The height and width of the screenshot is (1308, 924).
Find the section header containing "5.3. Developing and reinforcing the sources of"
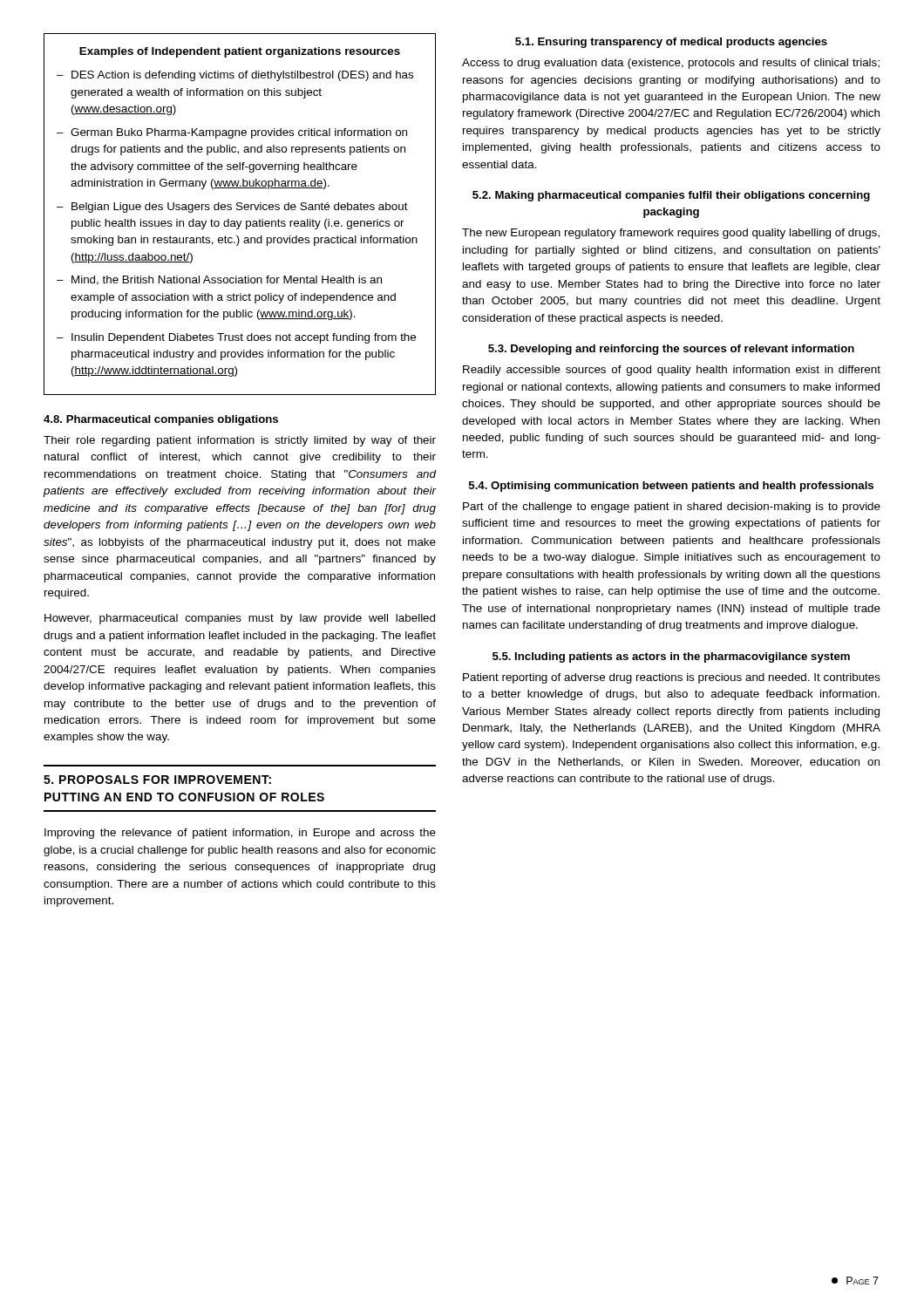[671, 349]
